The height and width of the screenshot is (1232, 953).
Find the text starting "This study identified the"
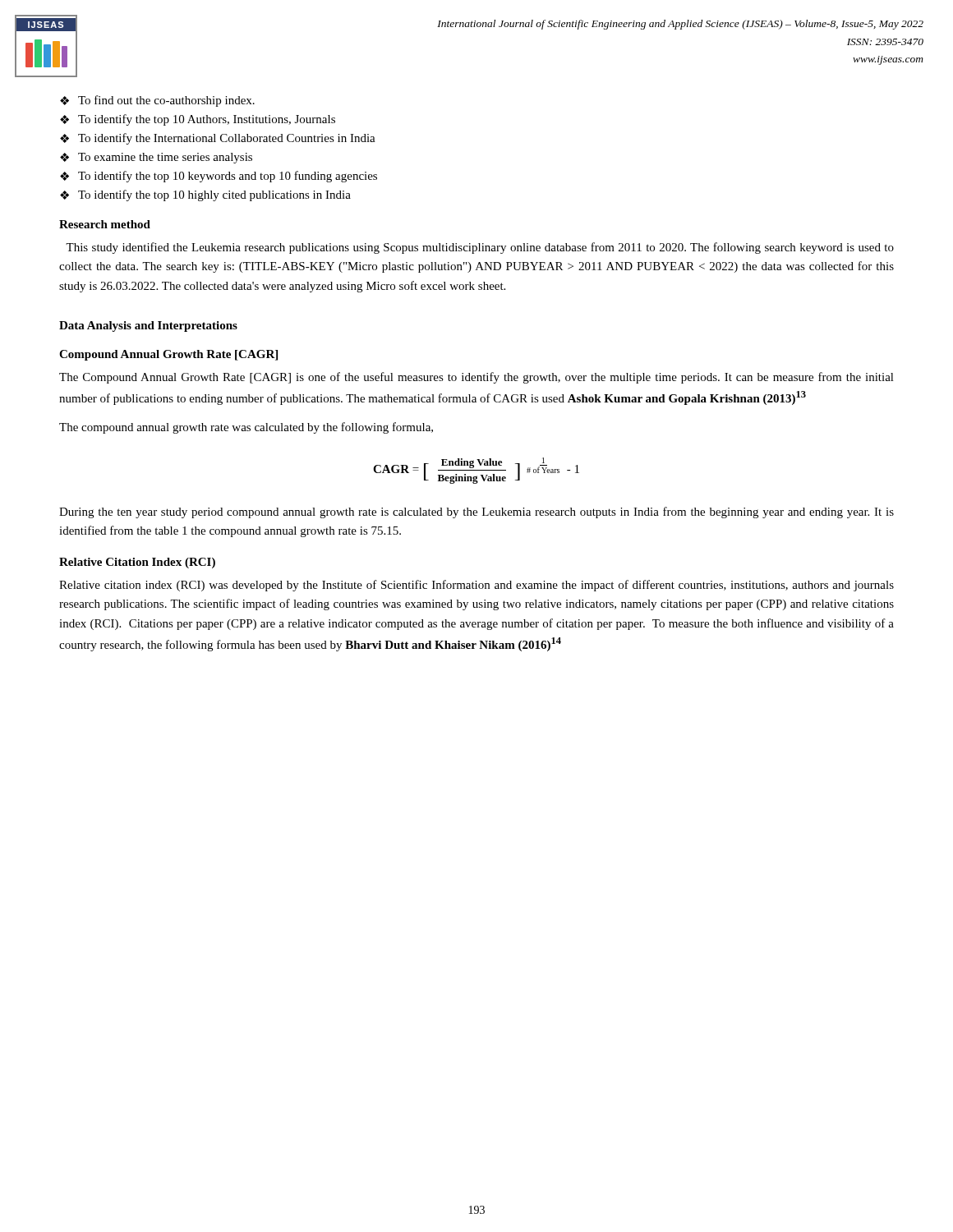(476, 266)
